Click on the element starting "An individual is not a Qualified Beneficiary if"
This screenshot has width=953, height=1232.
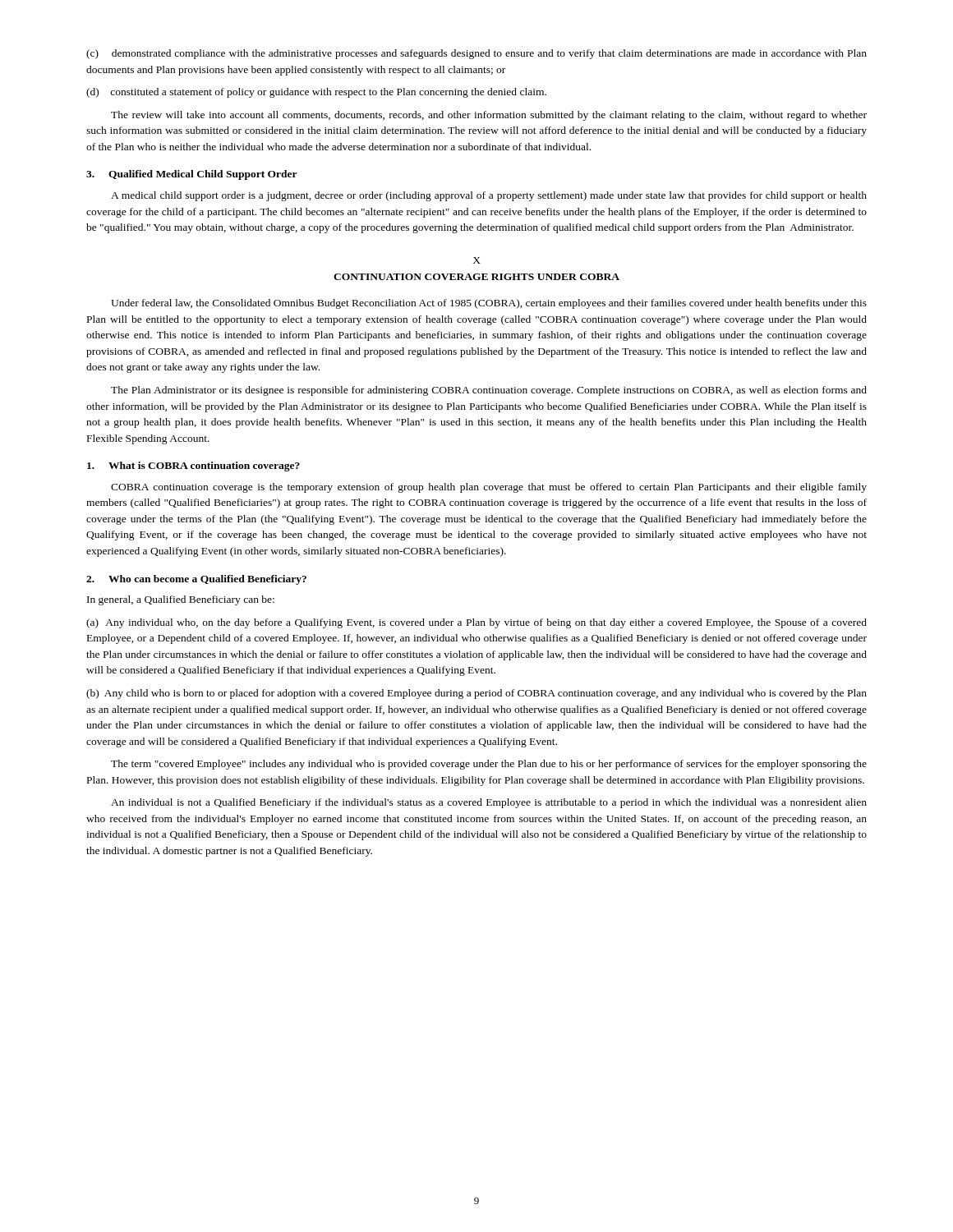476,826
